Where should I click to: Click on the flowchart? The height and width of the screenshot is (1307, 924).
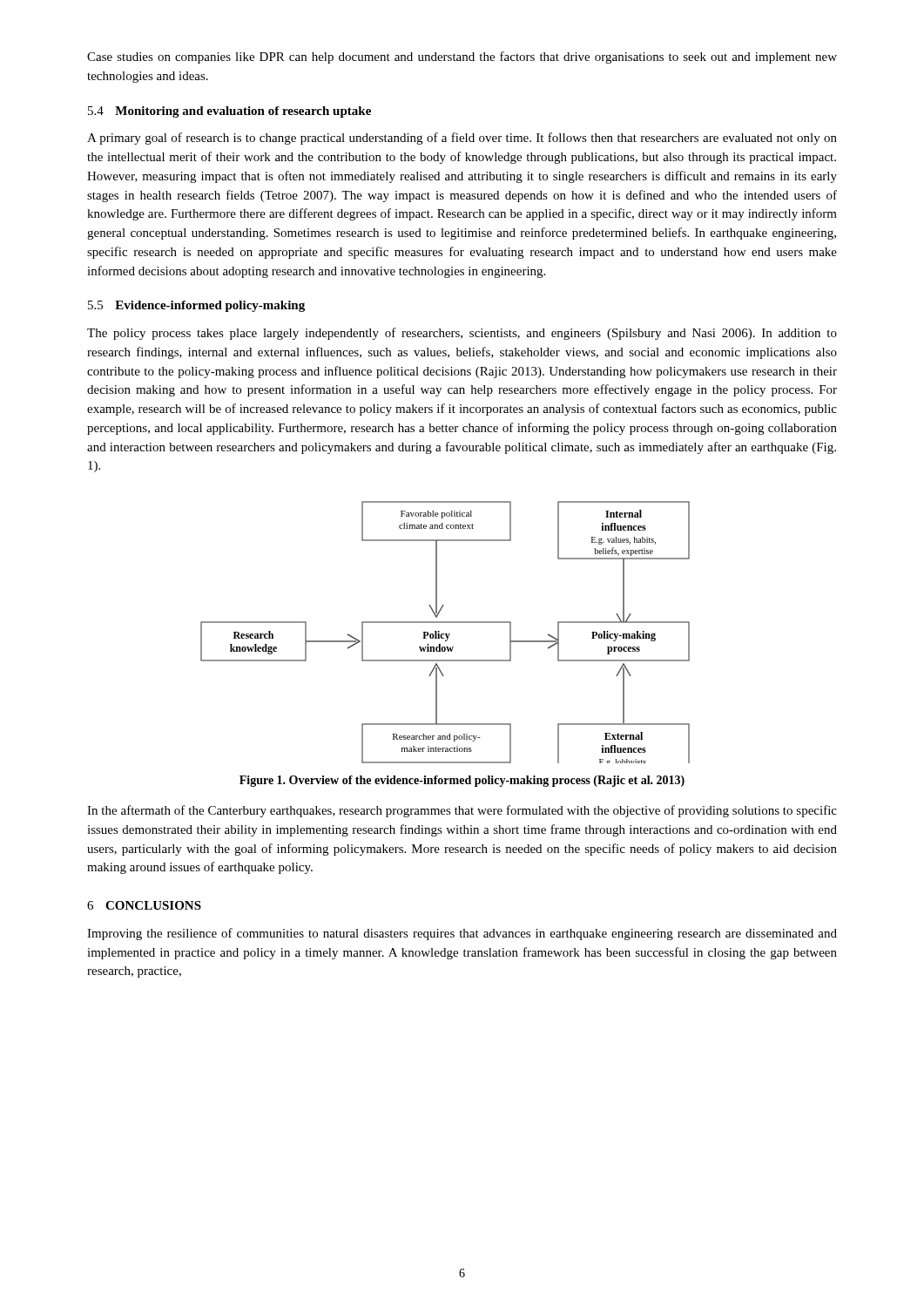coord(462,630)
